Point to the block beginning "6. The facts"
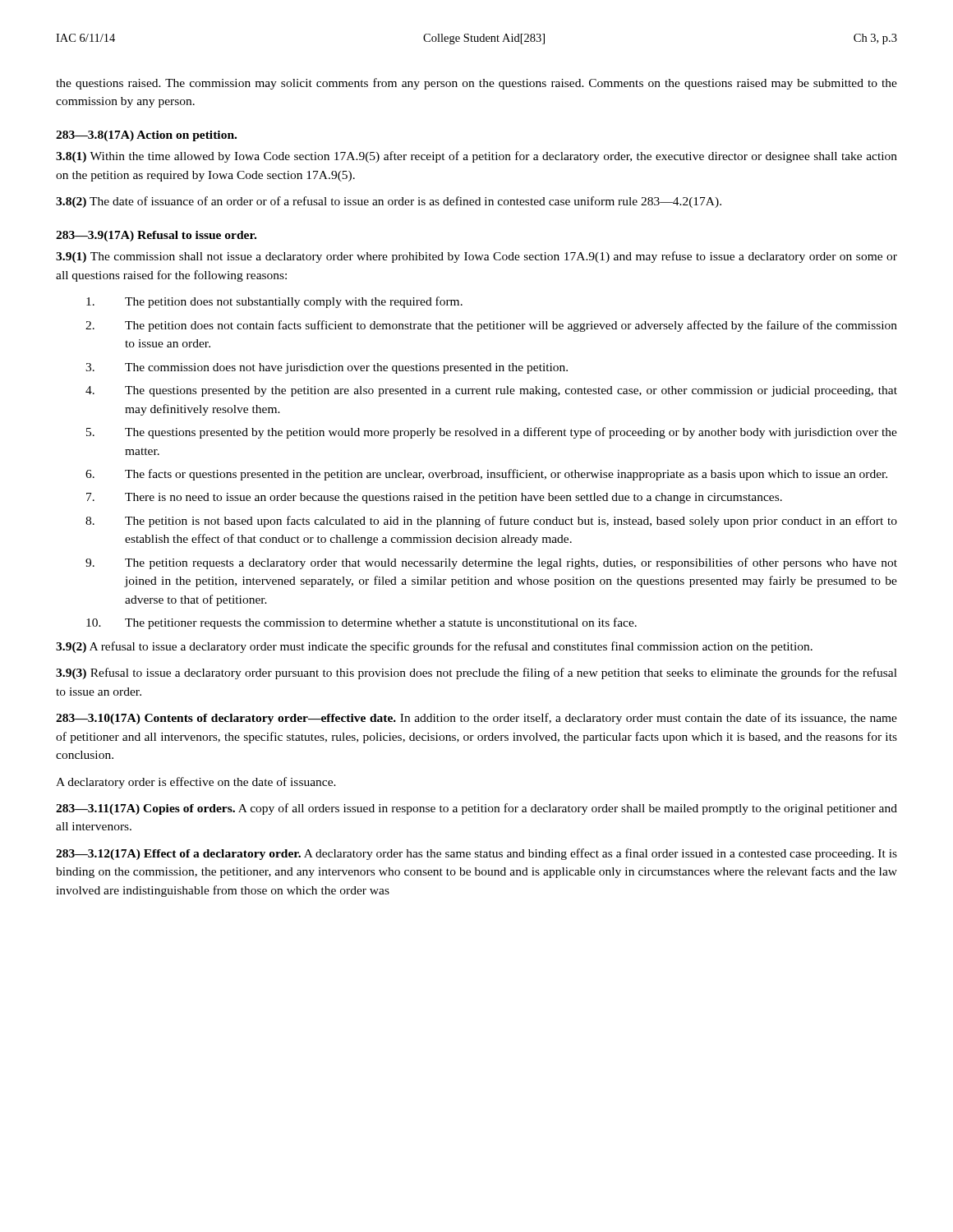The image size is (953, 1232). point(476,474)
